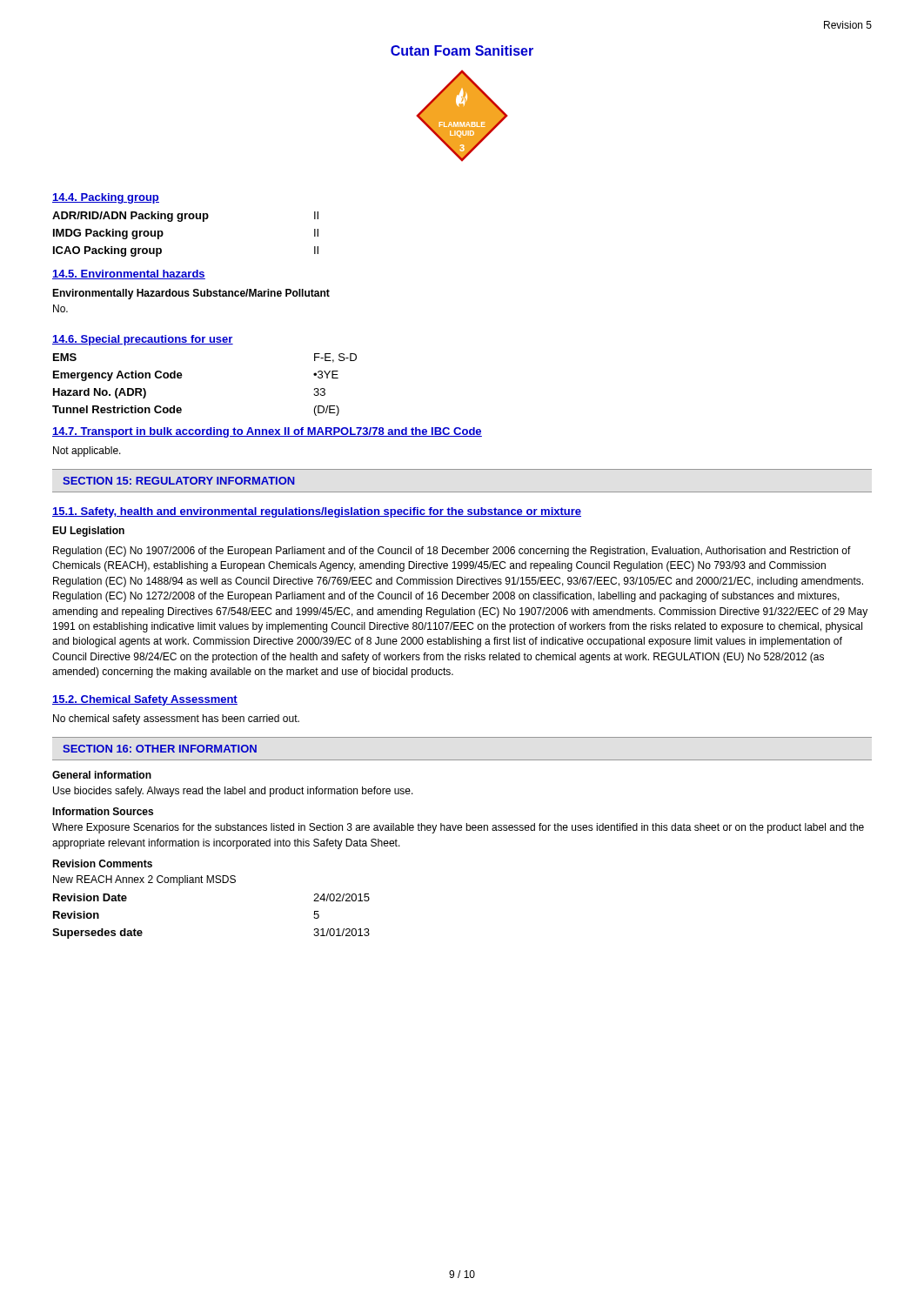Screen dimensions: 1305x924
Task: Click on the section header with the text "15.1. Safety, health and environmental"
Action: [317, 511]
